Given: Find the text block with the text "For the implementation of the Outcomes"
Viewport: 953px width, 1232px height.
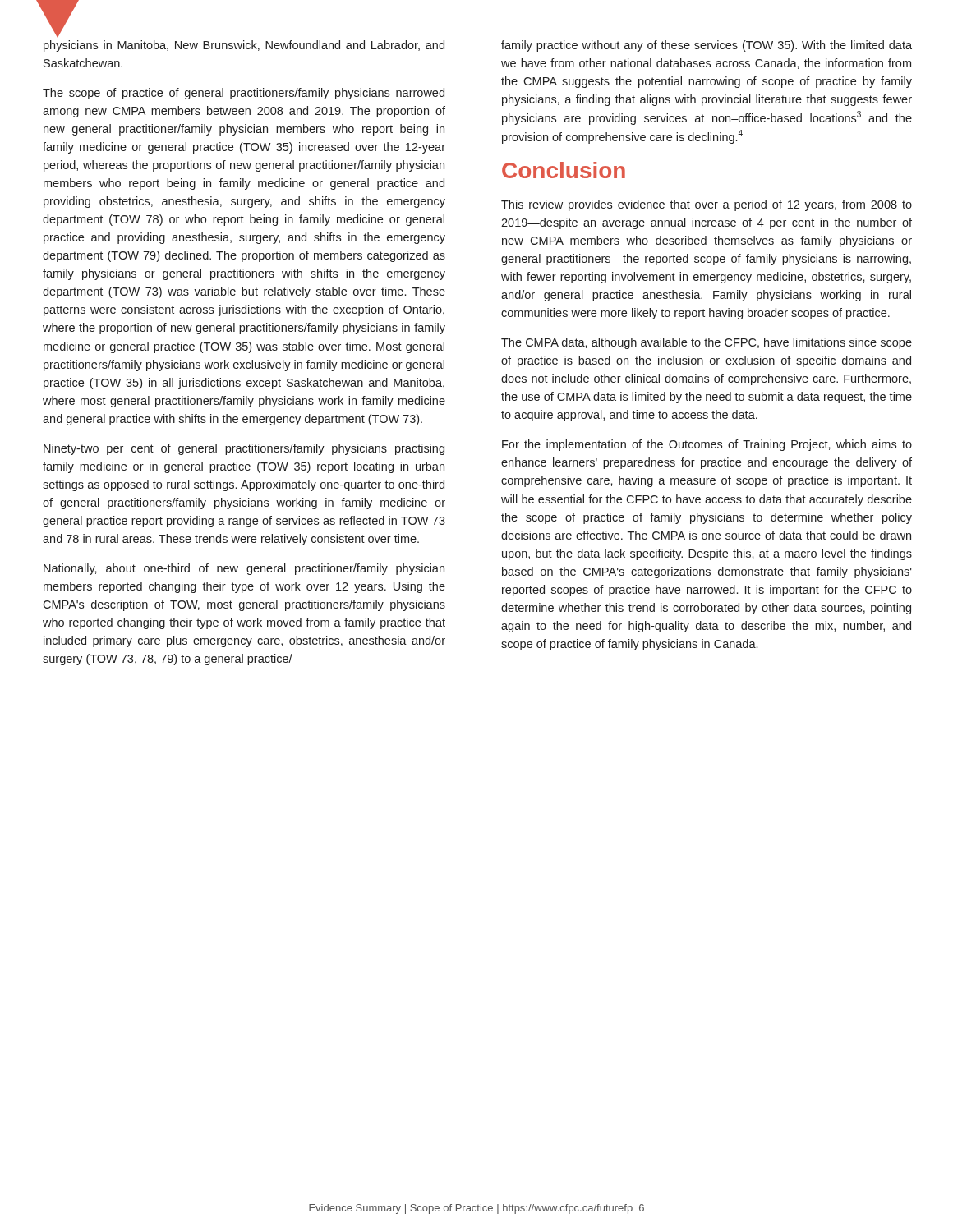Looking at the screenshot, I should [707, 544].
